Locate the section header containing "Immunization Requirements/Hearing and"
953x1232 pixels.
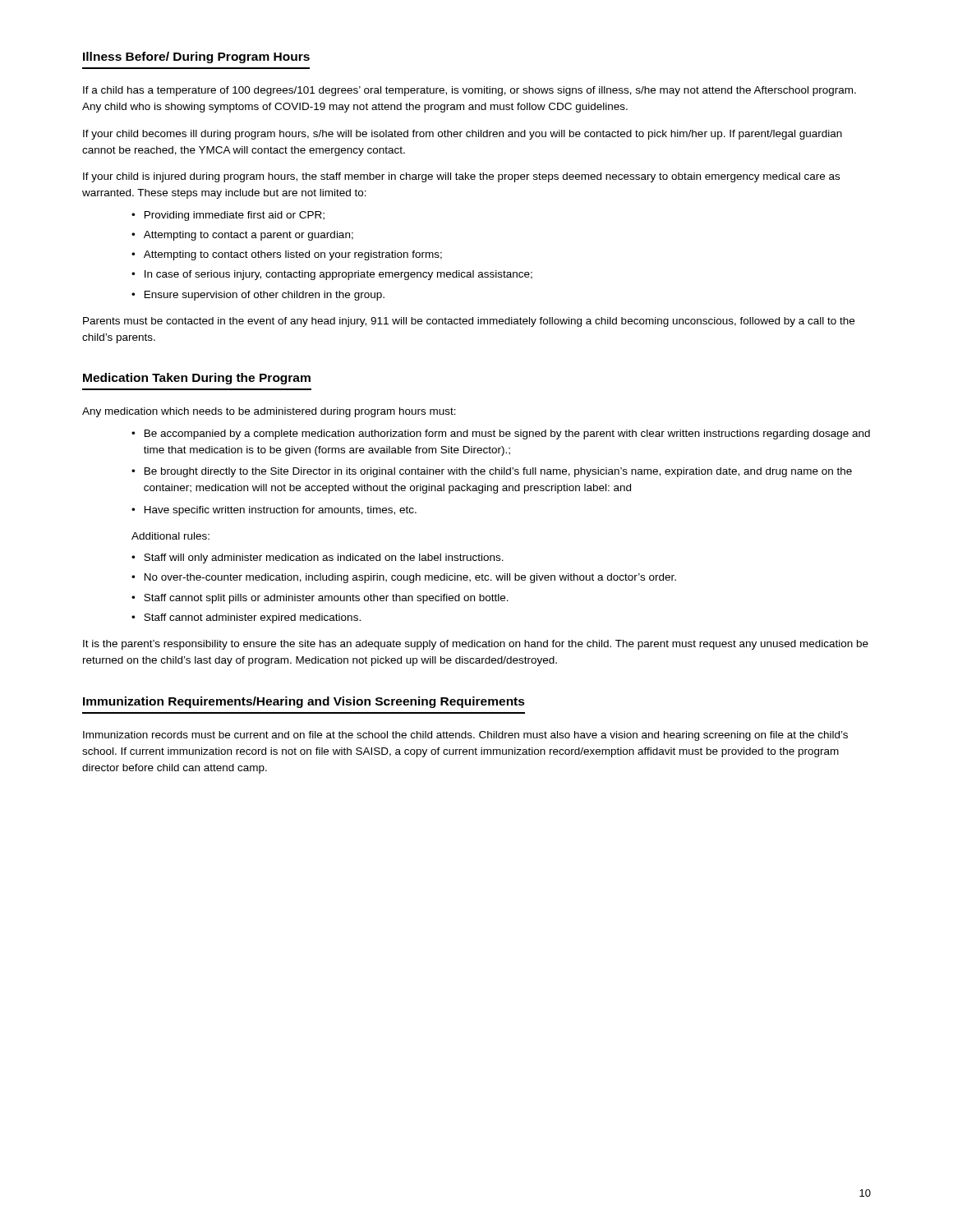[x=304, y=703]
